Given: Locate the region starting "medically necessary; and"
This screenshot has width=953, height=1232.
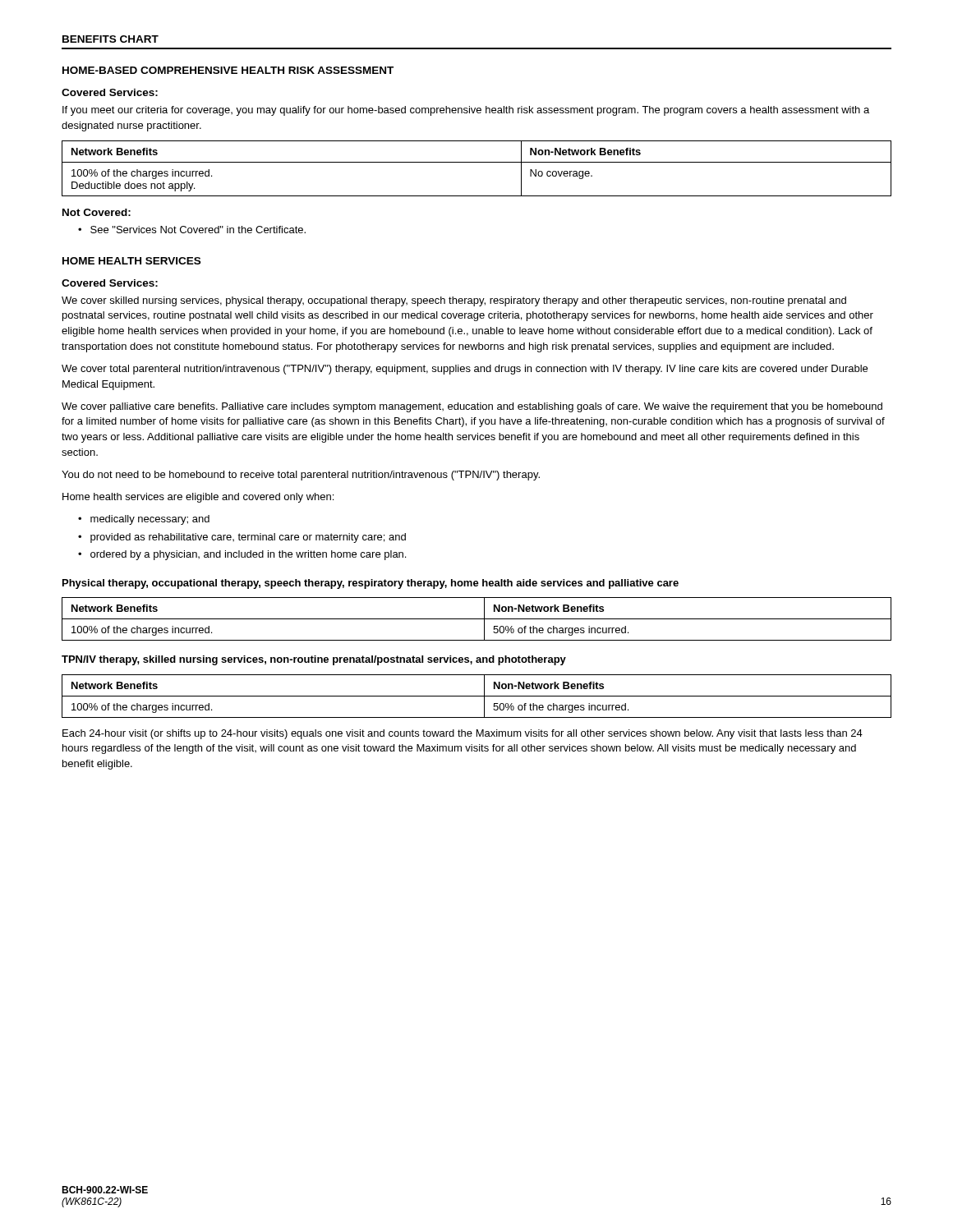Looking at the screenshot, I should coord(150,518).
